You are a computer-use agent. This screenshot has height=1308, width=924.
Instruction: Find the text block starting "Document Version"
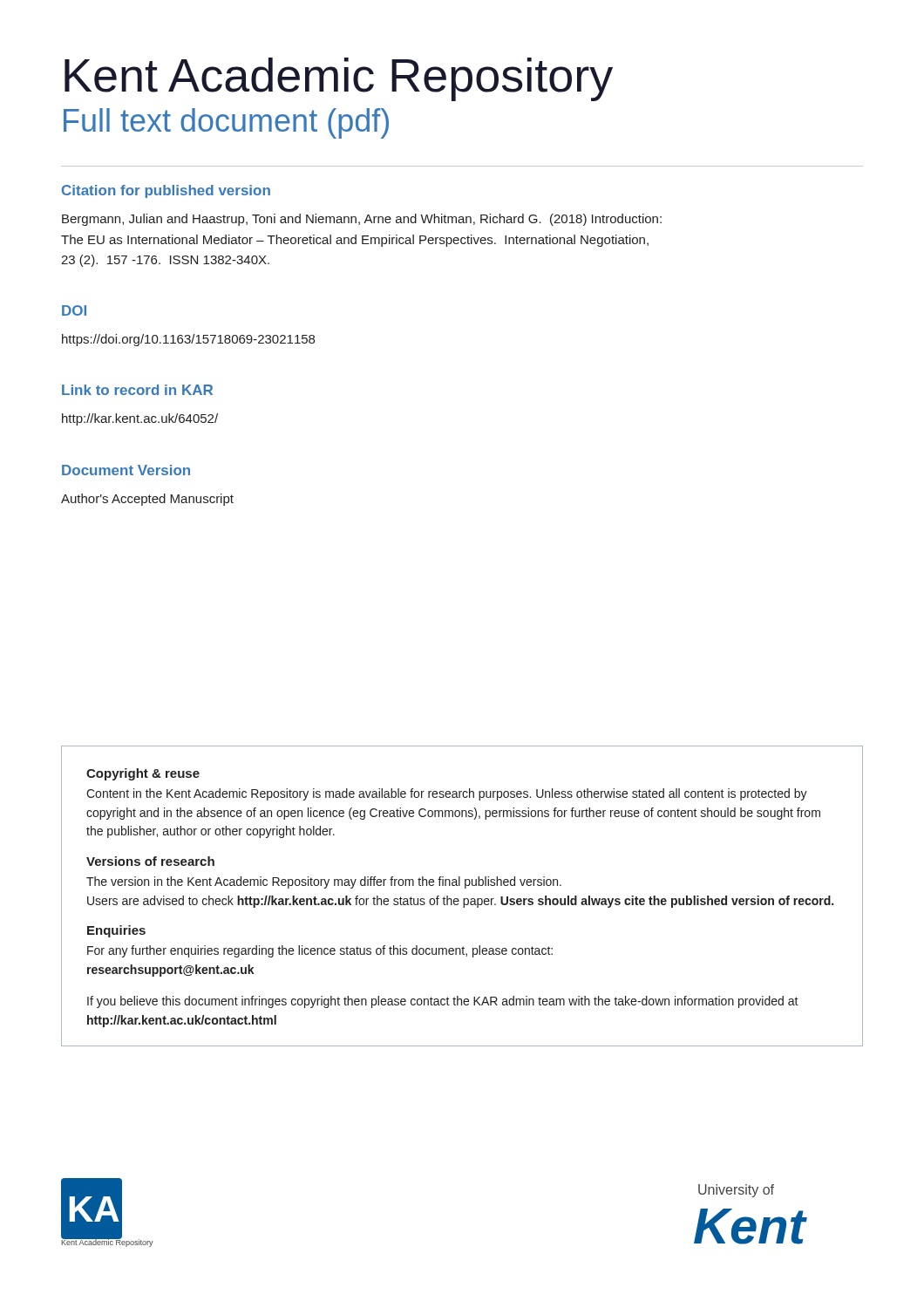coord(126,470)
